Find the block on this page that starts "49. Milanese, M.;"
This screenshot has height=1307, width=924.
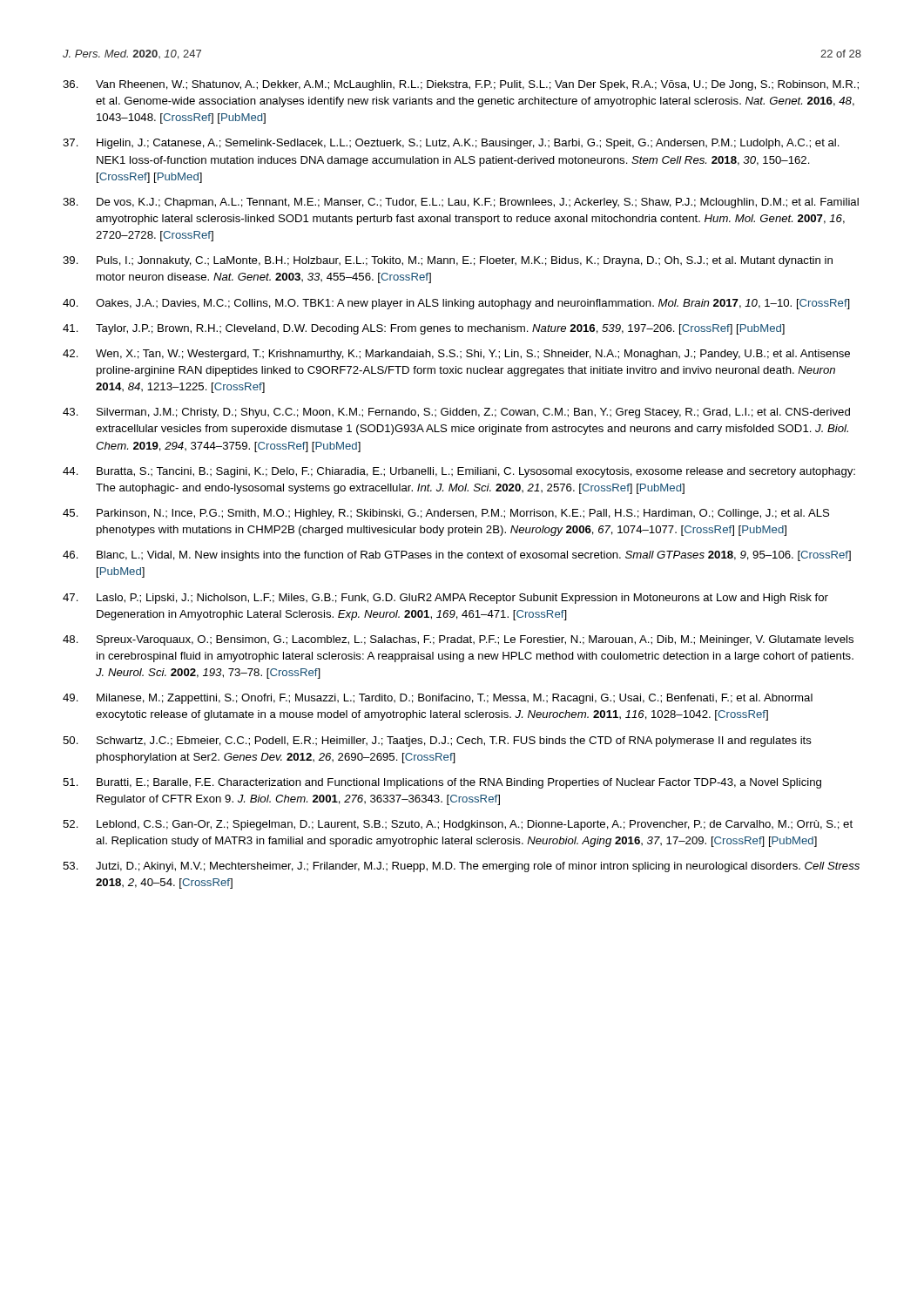(462, 706)
